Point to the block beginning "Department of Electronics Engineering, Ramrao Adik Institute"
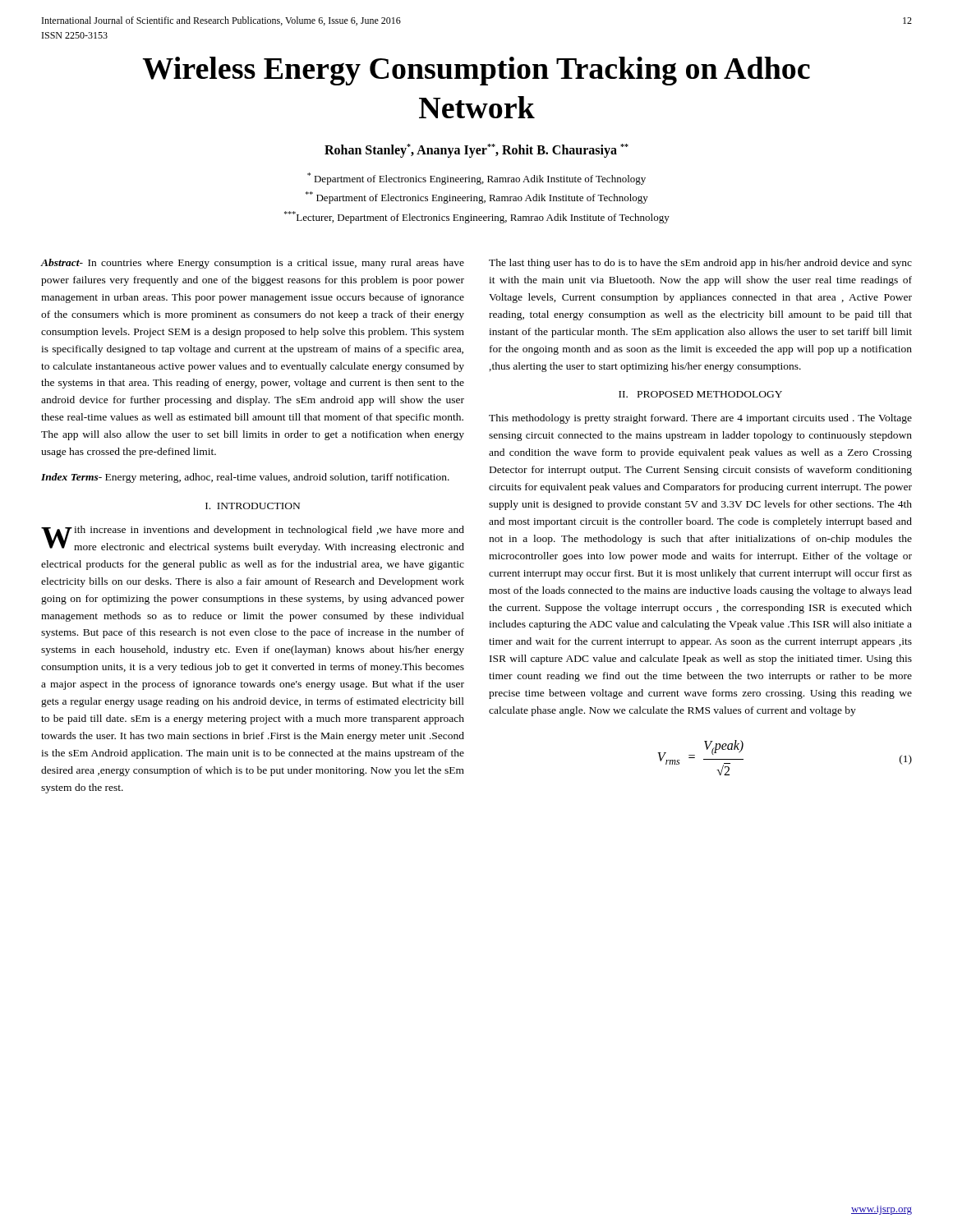The width and height of the screenshot is (953, 1232). (476, 197)
